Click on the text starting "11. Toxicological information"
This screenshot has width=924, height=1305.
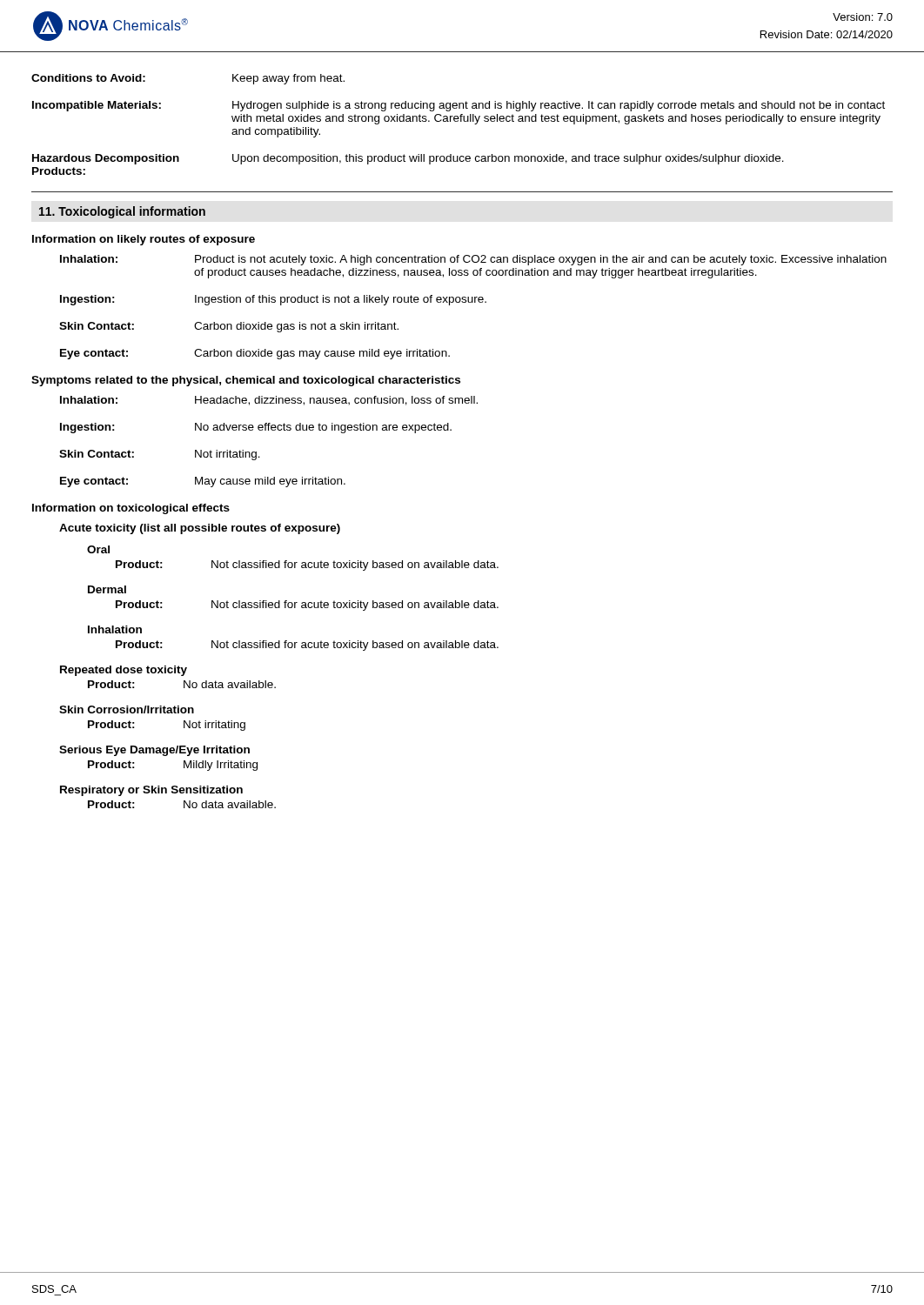click(x=122, y=211)
